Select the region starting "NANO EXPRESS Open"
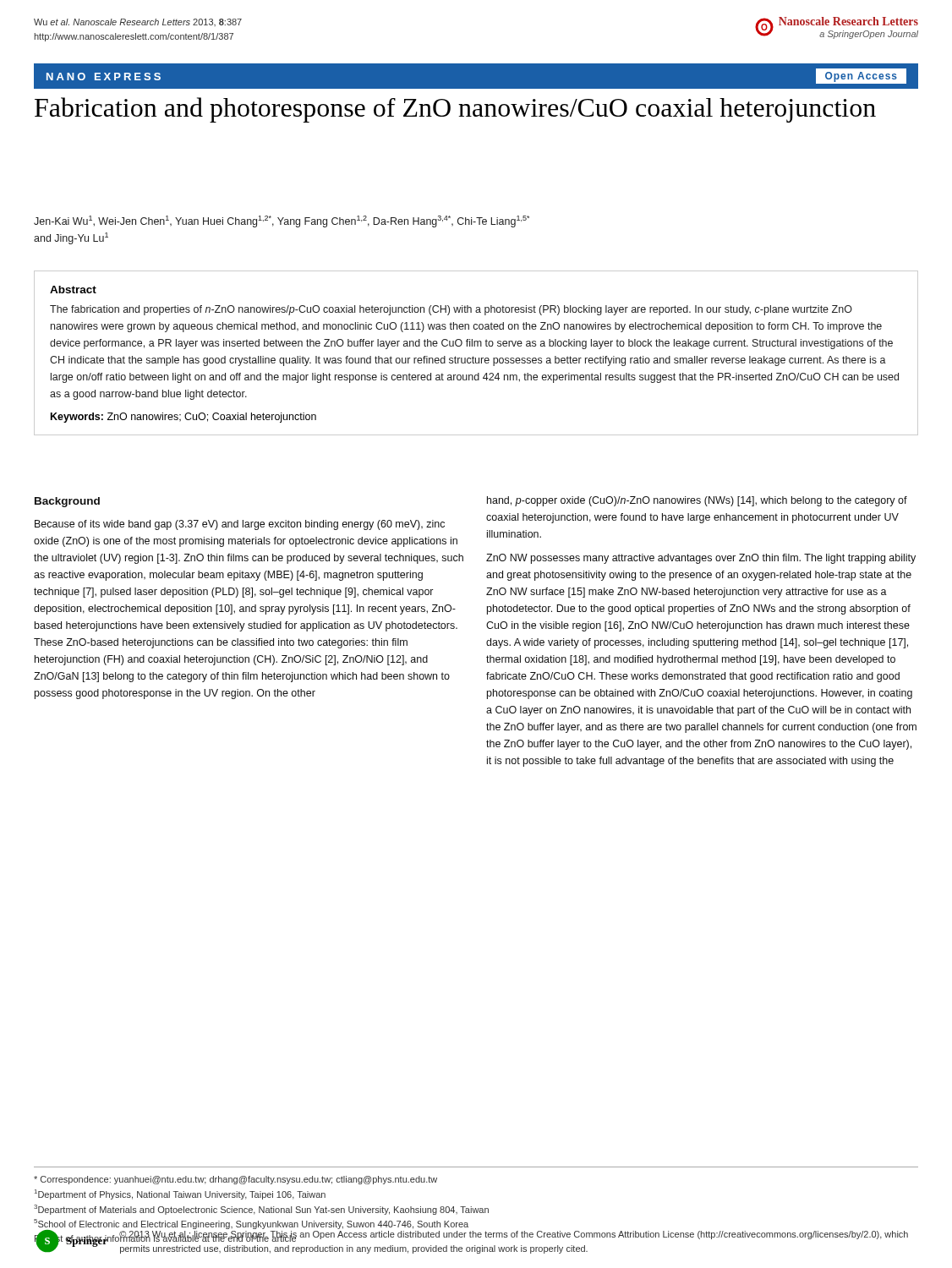The width and height of the screenshot is (952, 1268). point(107,76)
